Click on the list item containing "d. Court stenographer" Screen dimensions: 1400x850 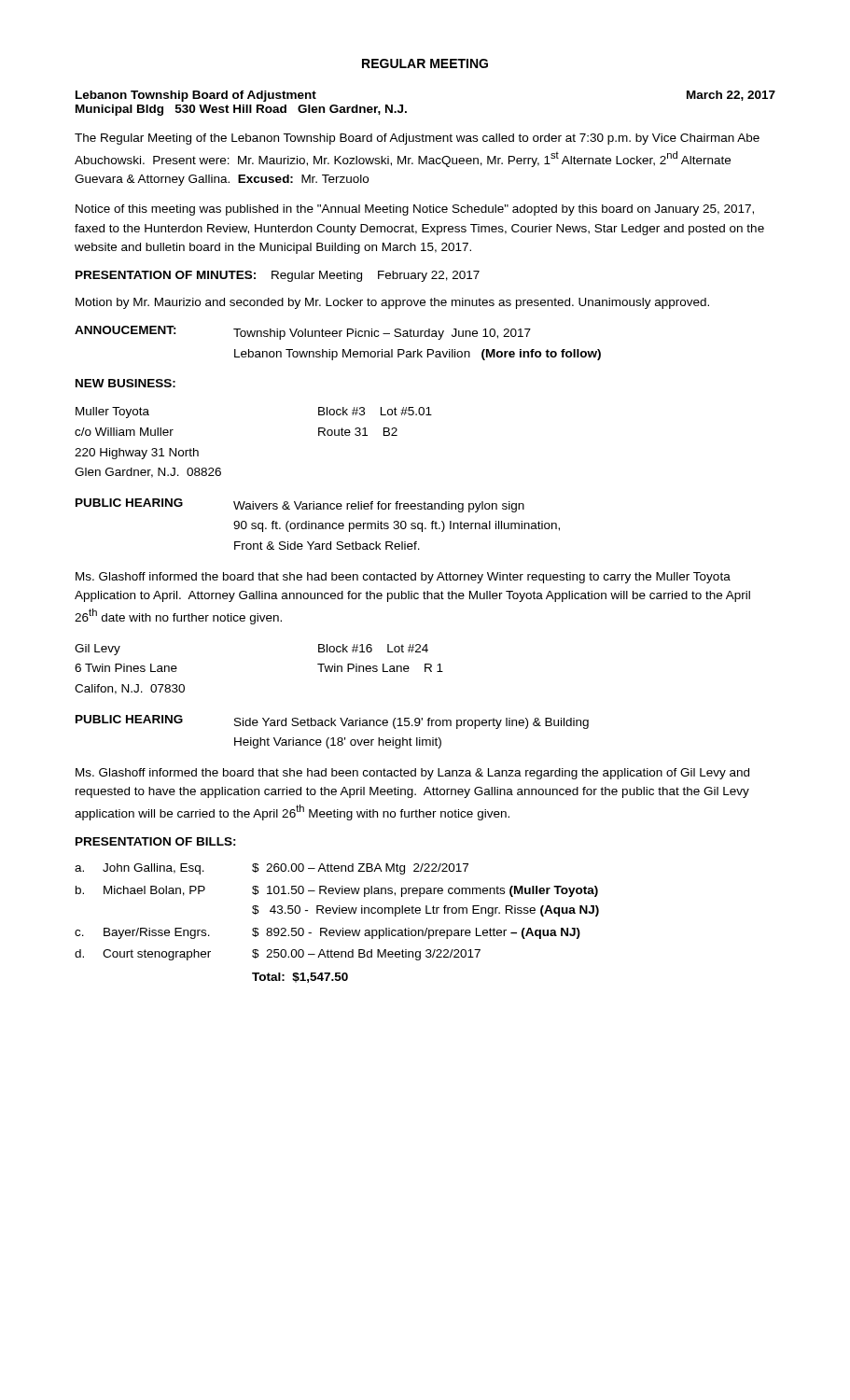pos(278,954)
